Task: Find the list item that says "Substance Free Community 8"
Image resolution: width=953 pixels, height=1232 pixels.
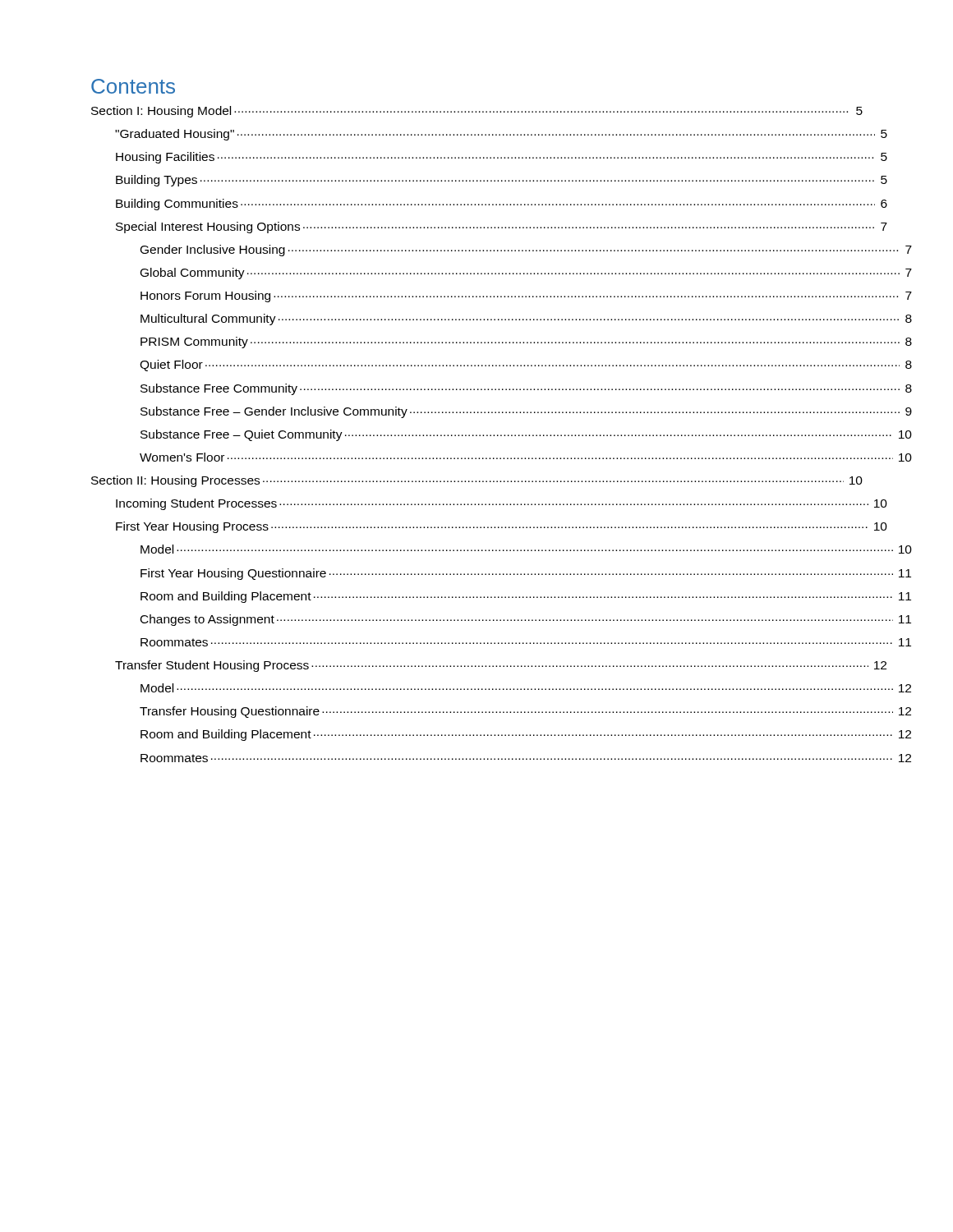Action: pyautogui.click(x=526, y=388)
